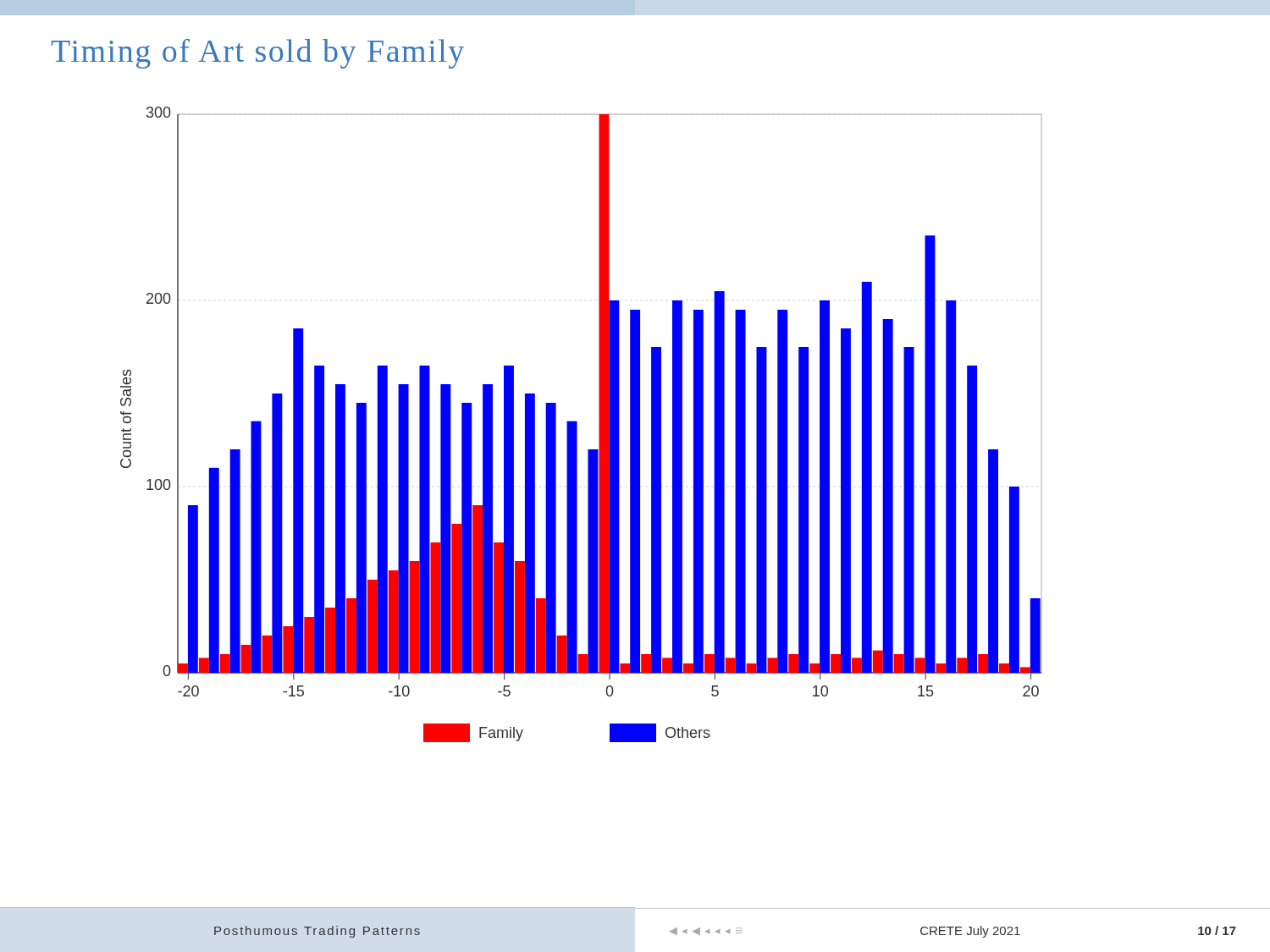The image size is (1270, 952).
Task: Point to "Timing of Art sold by Family"
Action: [x=258, y=51]
